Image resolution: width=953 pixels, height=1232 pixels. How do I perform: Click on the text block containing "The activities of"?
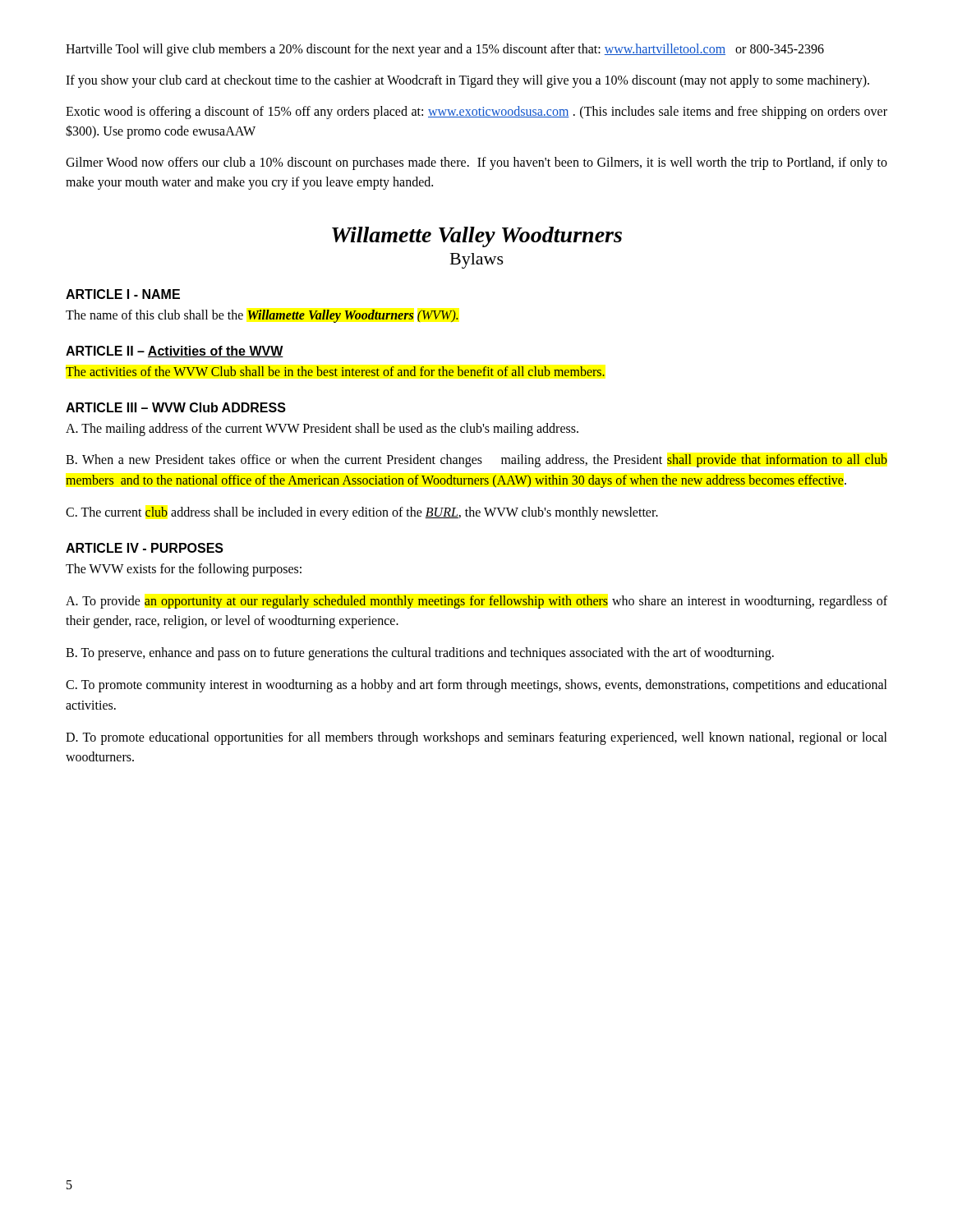click(335, 372)
